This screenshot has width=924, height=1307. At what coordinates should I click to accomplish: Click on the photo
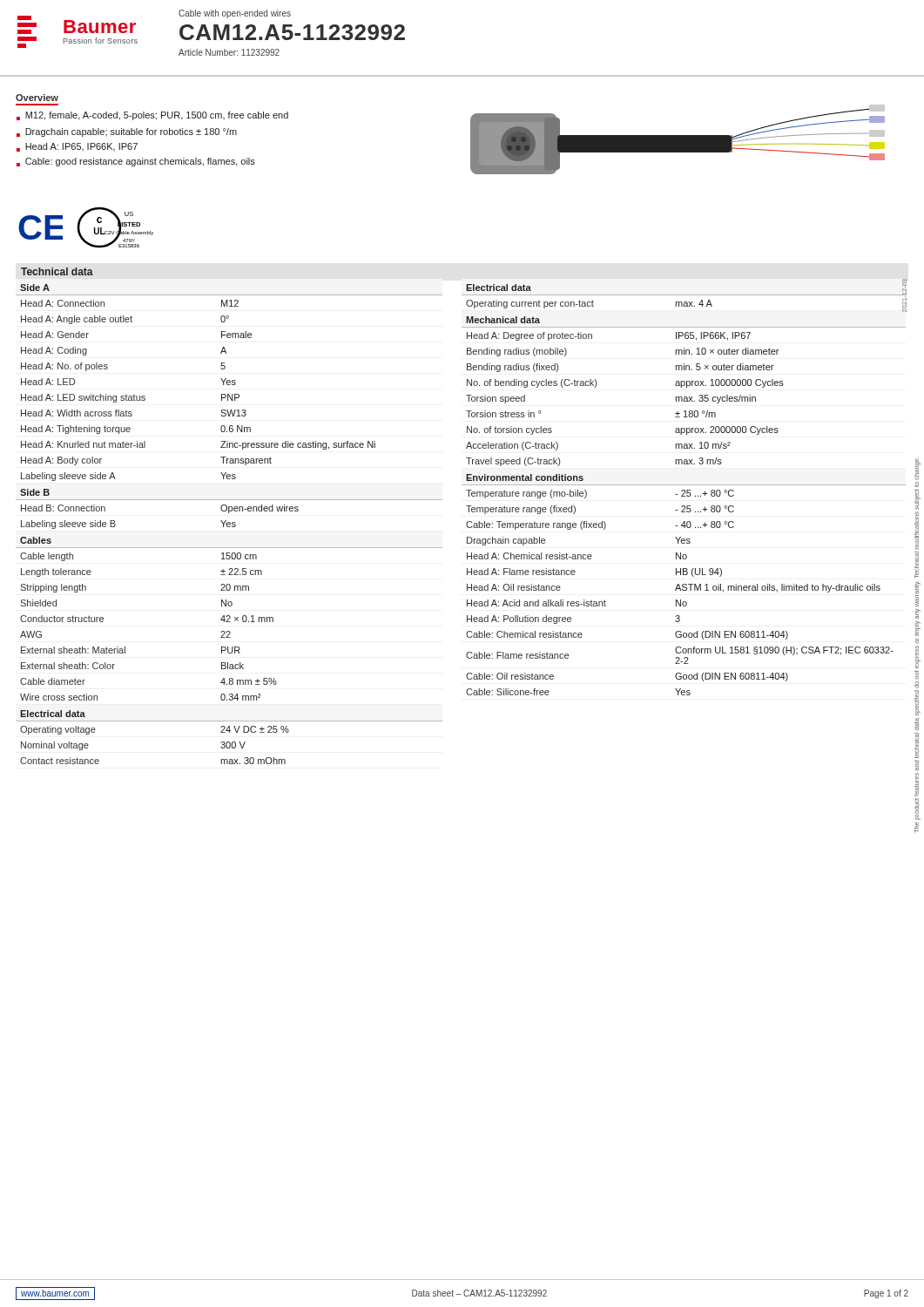tap(688, 144)
